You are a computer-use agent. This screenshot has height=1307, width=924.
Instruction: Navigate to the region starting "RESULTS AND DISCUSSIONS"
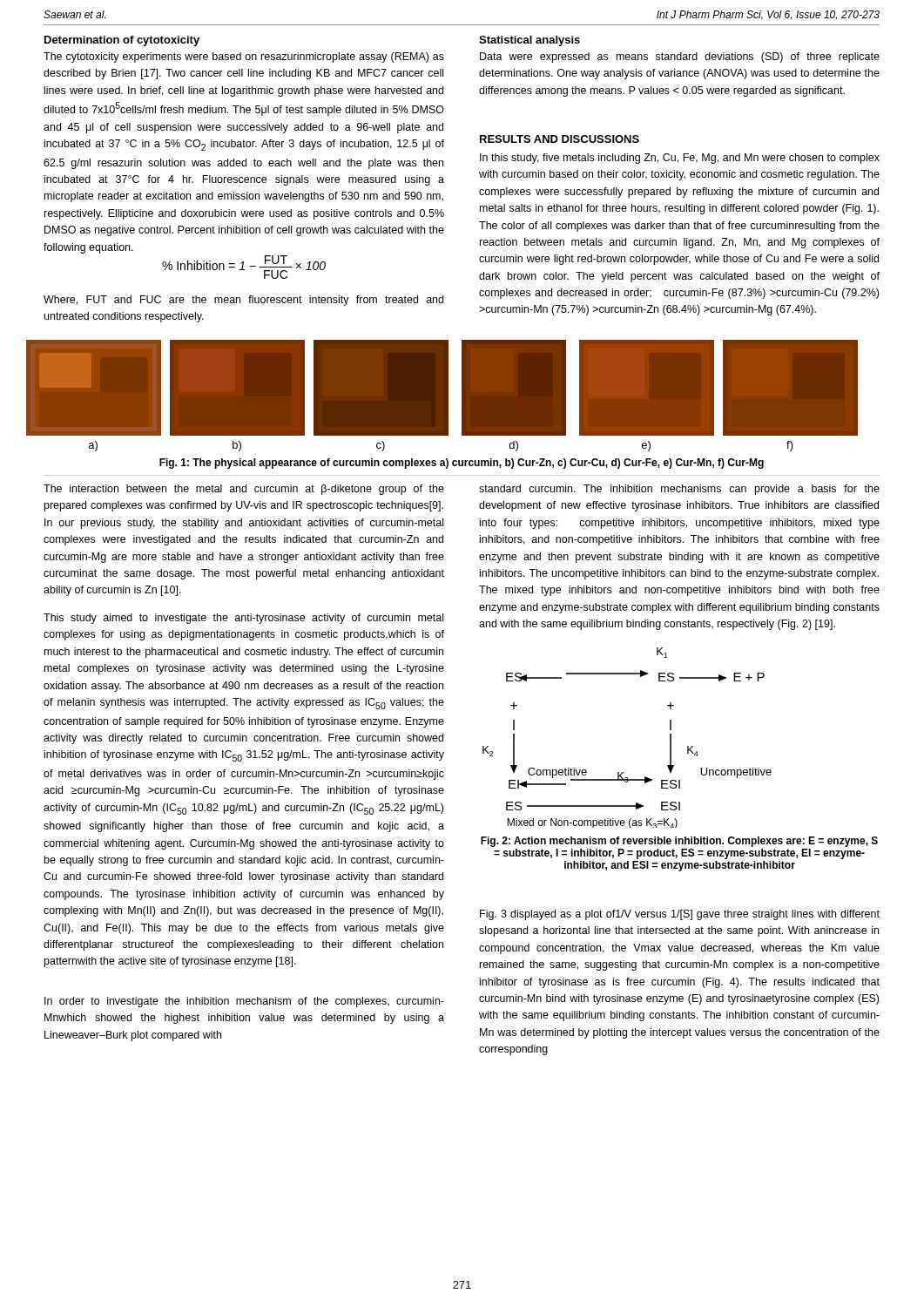pos(559,139)
